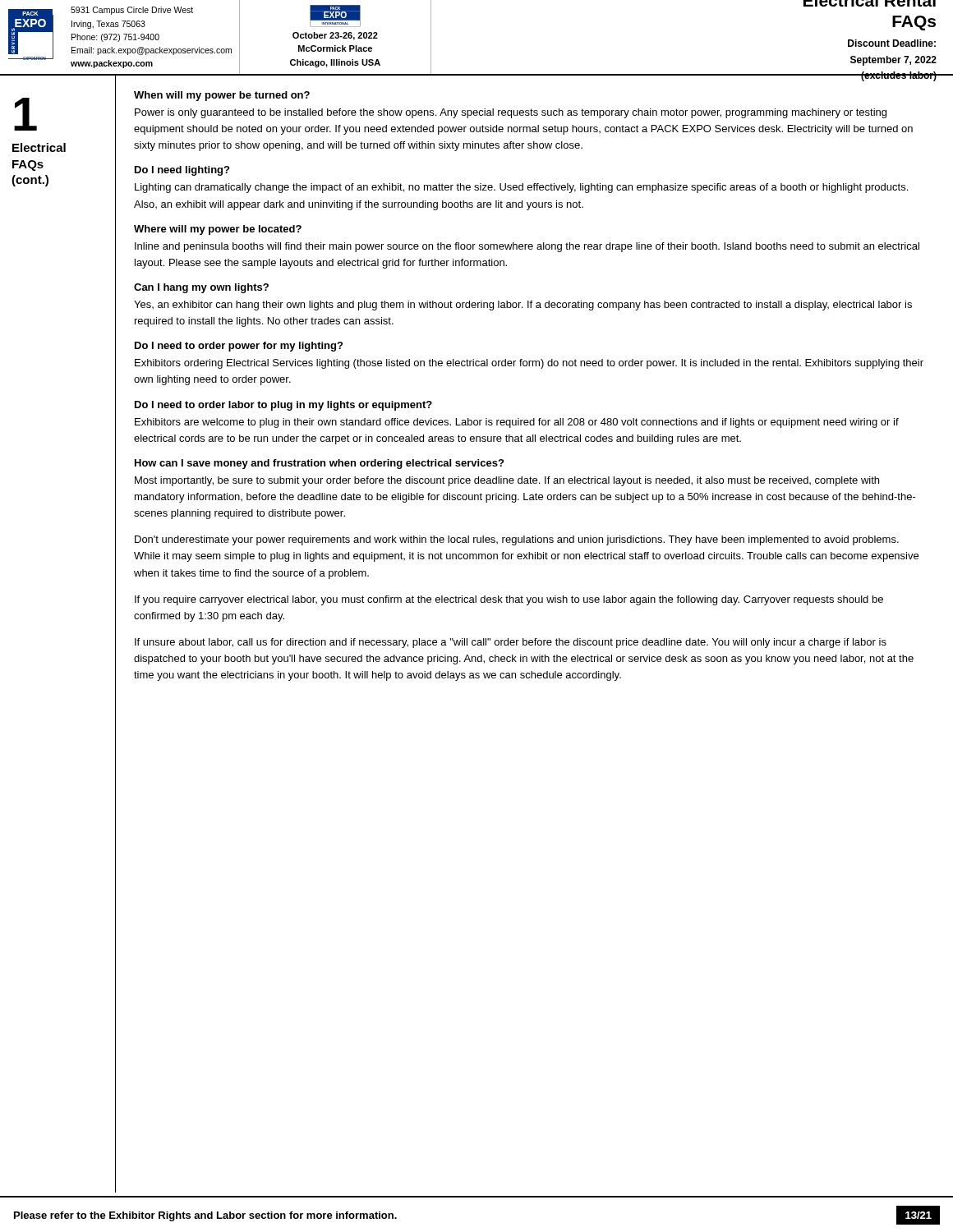Click the section header that begins "Do I need to order power for"
The image size is (953, 1232).
239,346
